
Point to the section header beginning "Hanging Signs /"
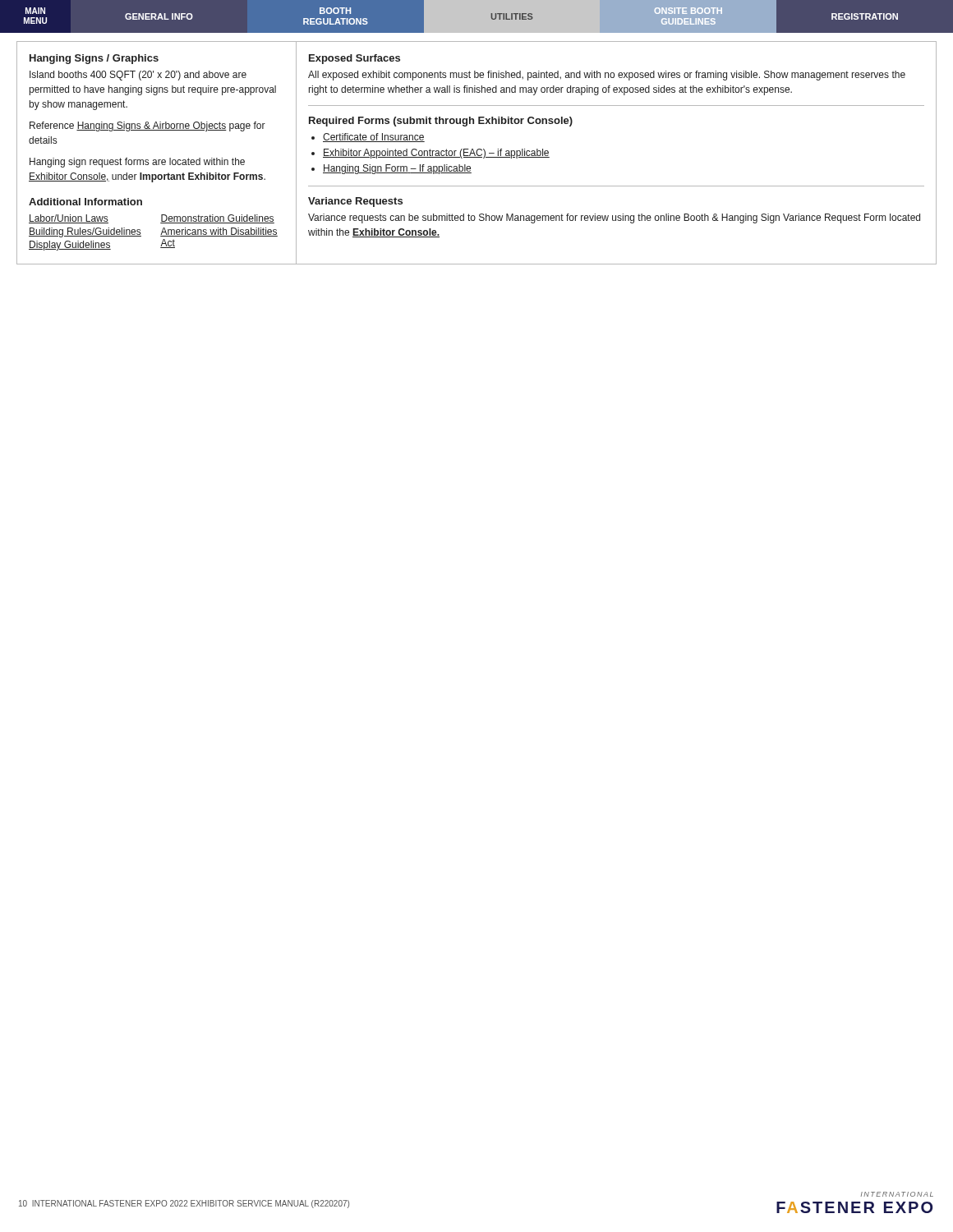pos(94,58)
